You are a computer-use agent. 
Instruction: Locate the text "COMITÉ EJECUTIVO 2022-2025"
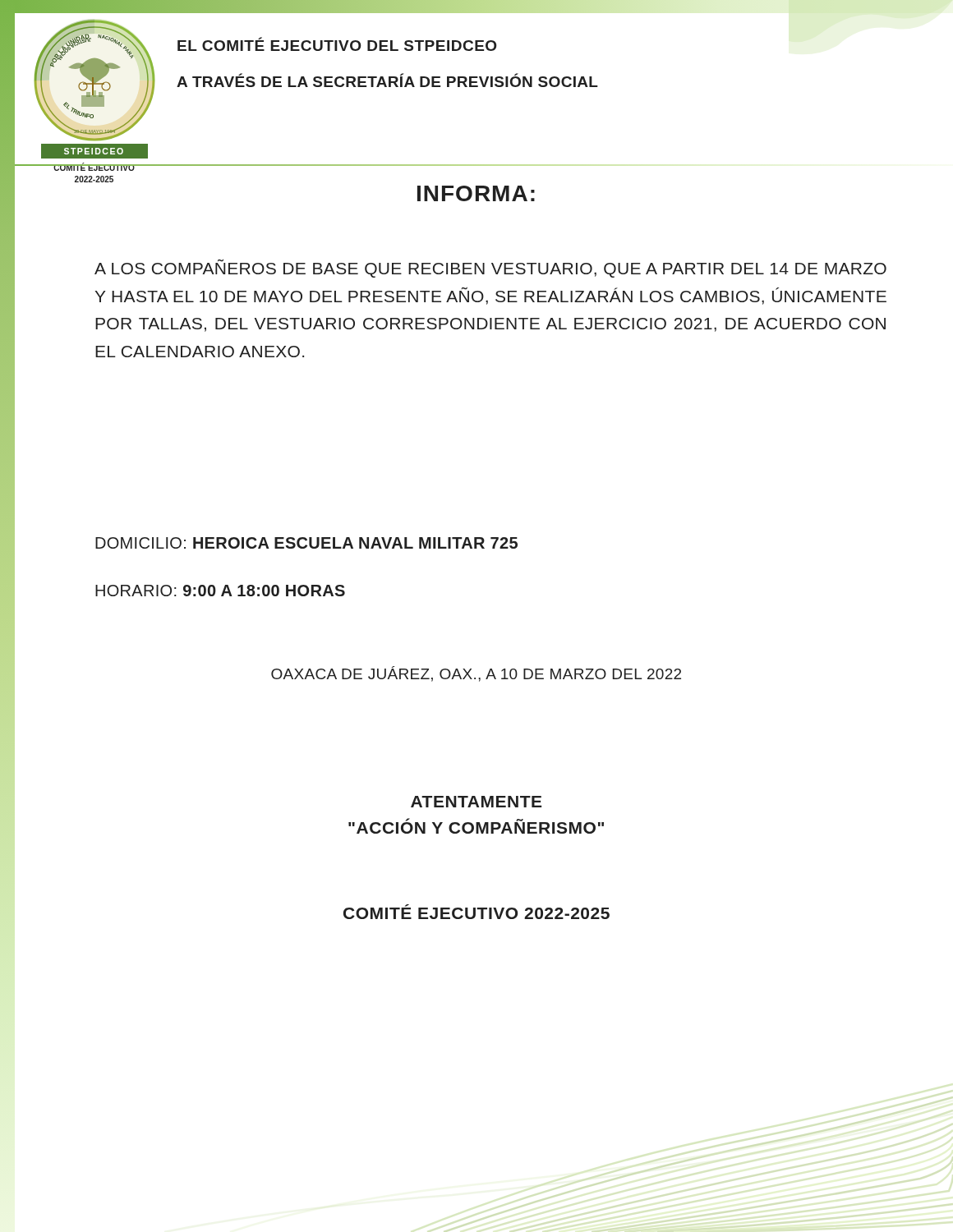(x=476, y=913)
